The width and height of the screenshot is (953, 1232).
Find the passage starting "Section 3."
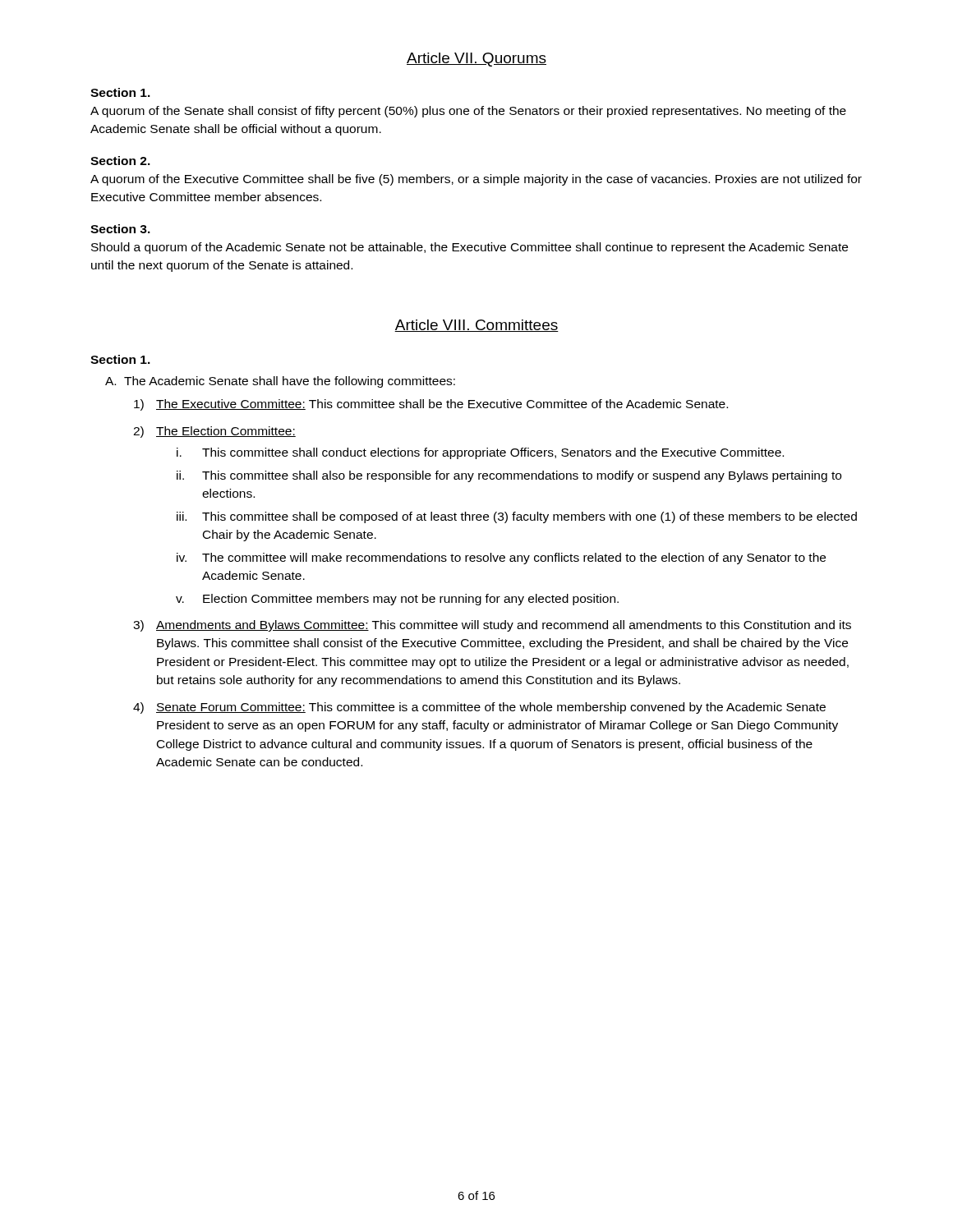(x=120, y=229)
